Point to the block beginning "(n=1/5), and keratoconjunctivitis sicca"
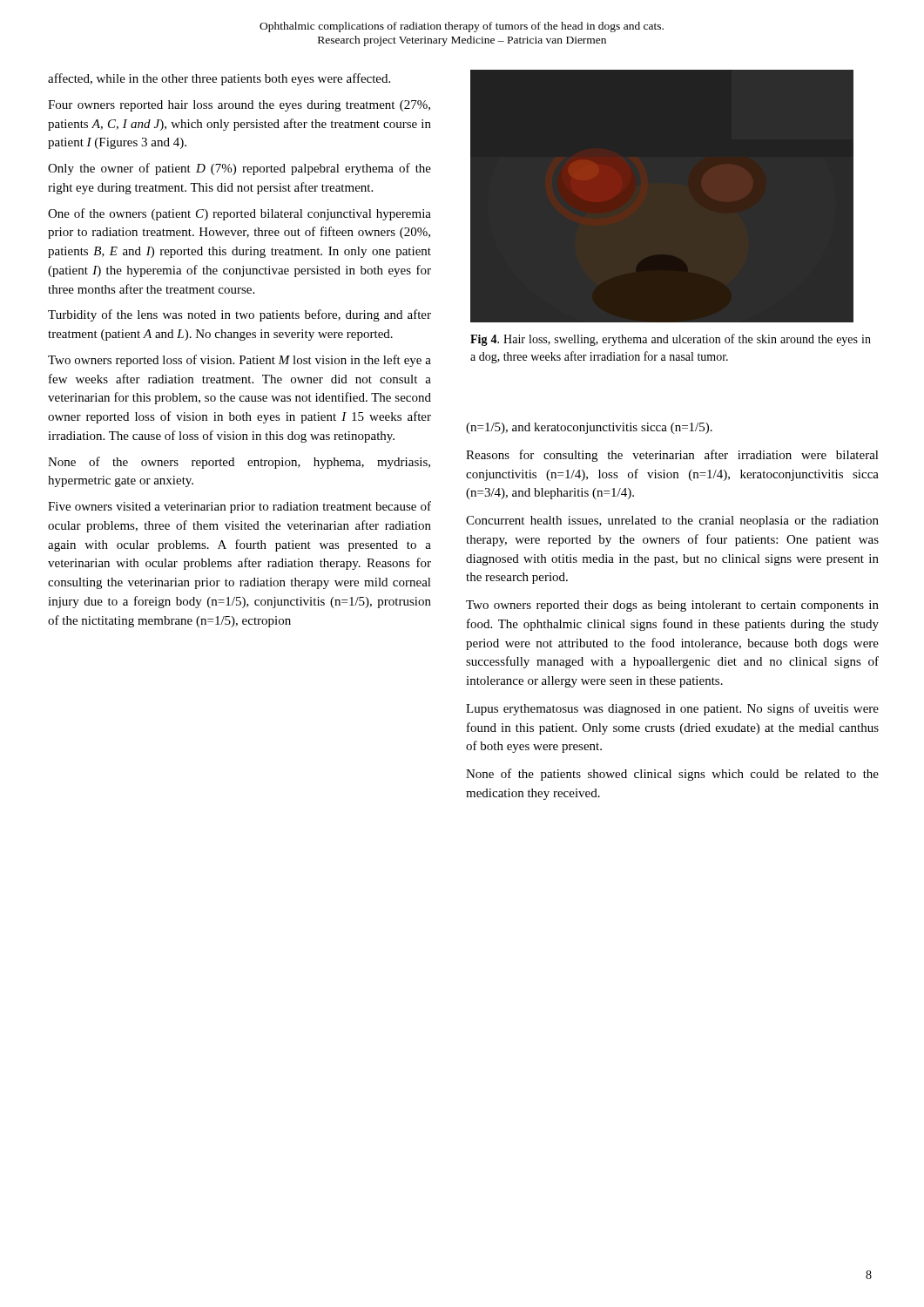 (x=672, y=611)
